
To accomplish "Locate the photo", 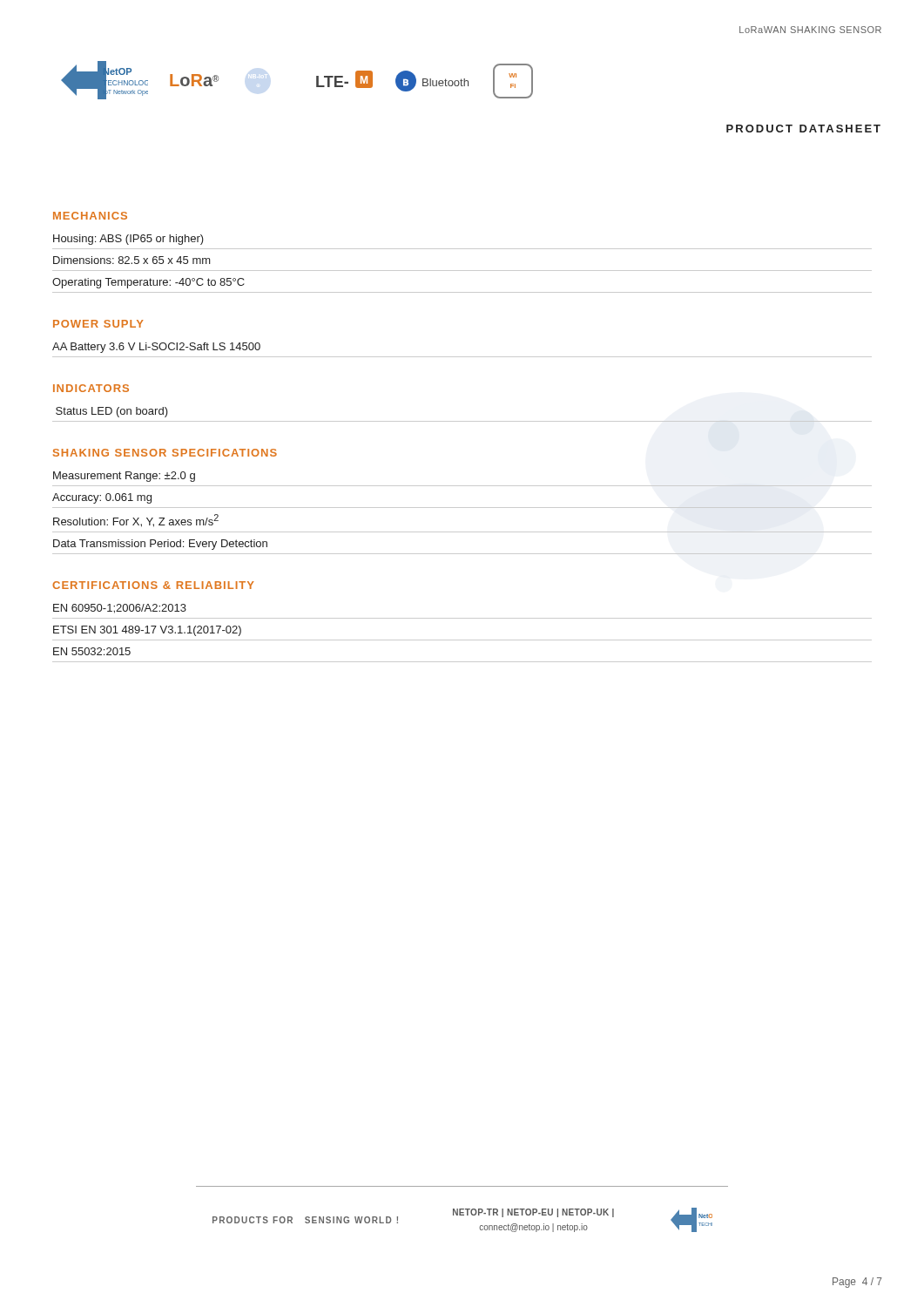I will coord(732,472).
